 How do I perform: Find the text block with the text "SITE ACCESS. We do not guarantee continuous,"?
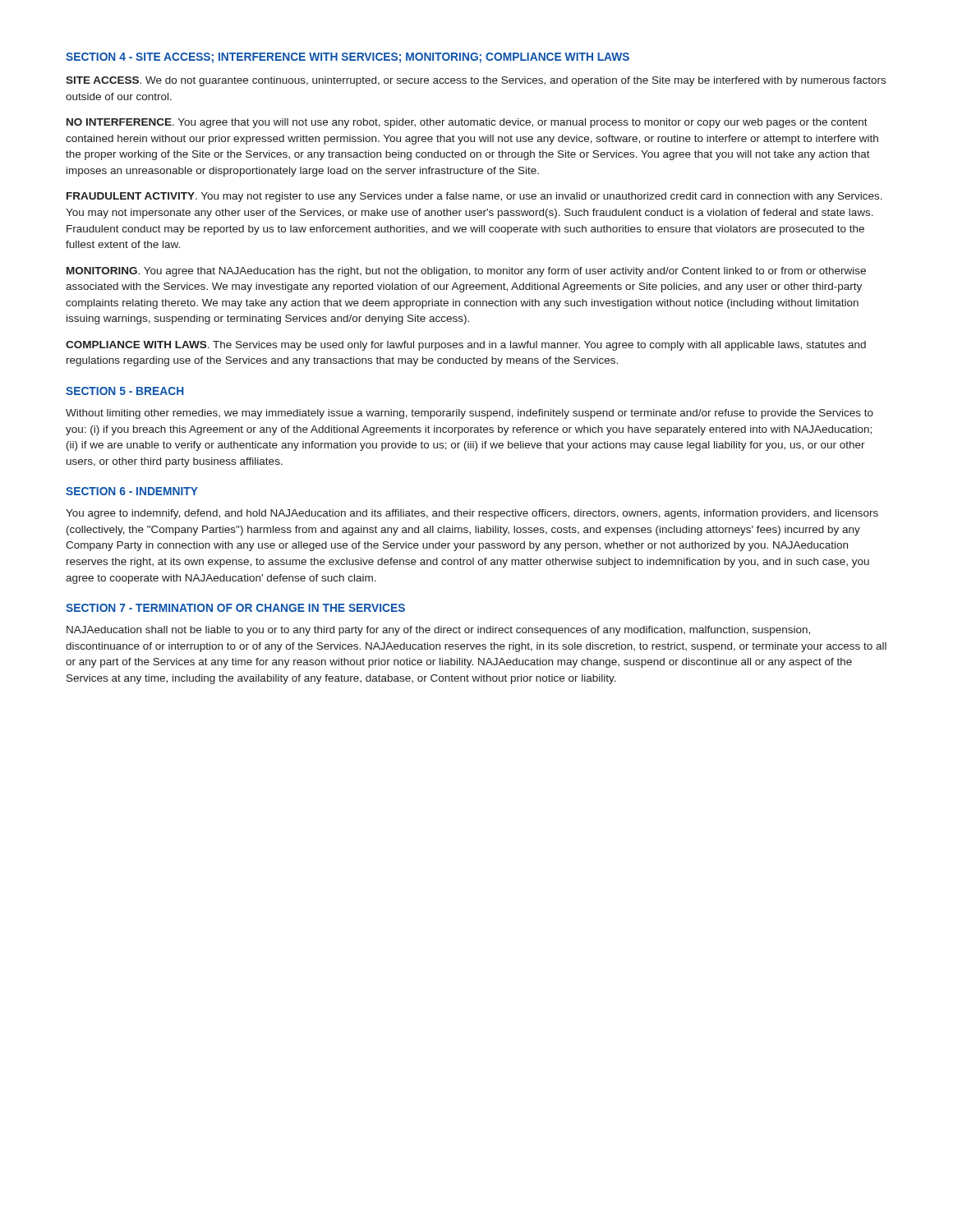click(x=476, y=88)
